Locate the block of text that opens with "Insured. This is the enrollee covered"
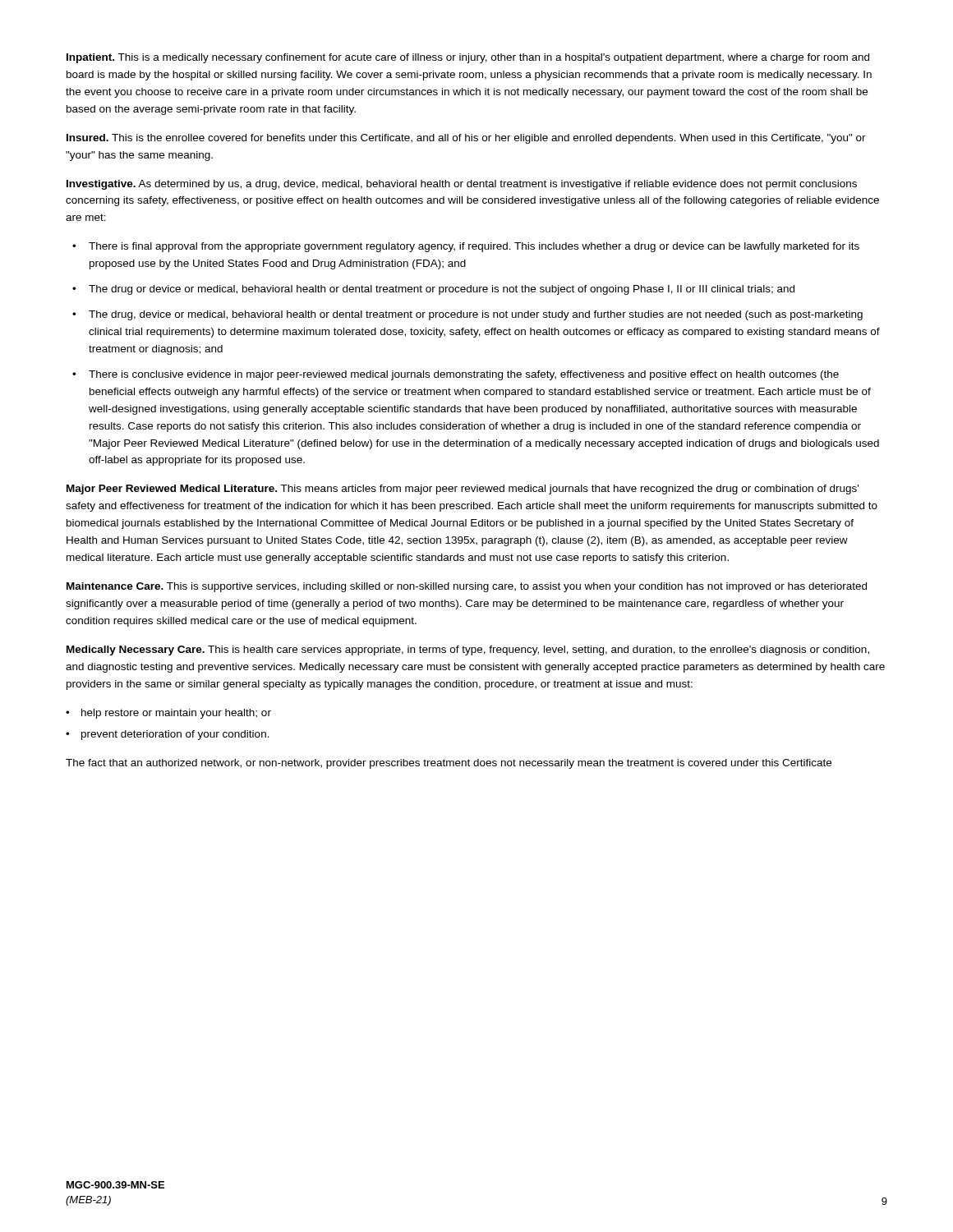 [466, 146]
